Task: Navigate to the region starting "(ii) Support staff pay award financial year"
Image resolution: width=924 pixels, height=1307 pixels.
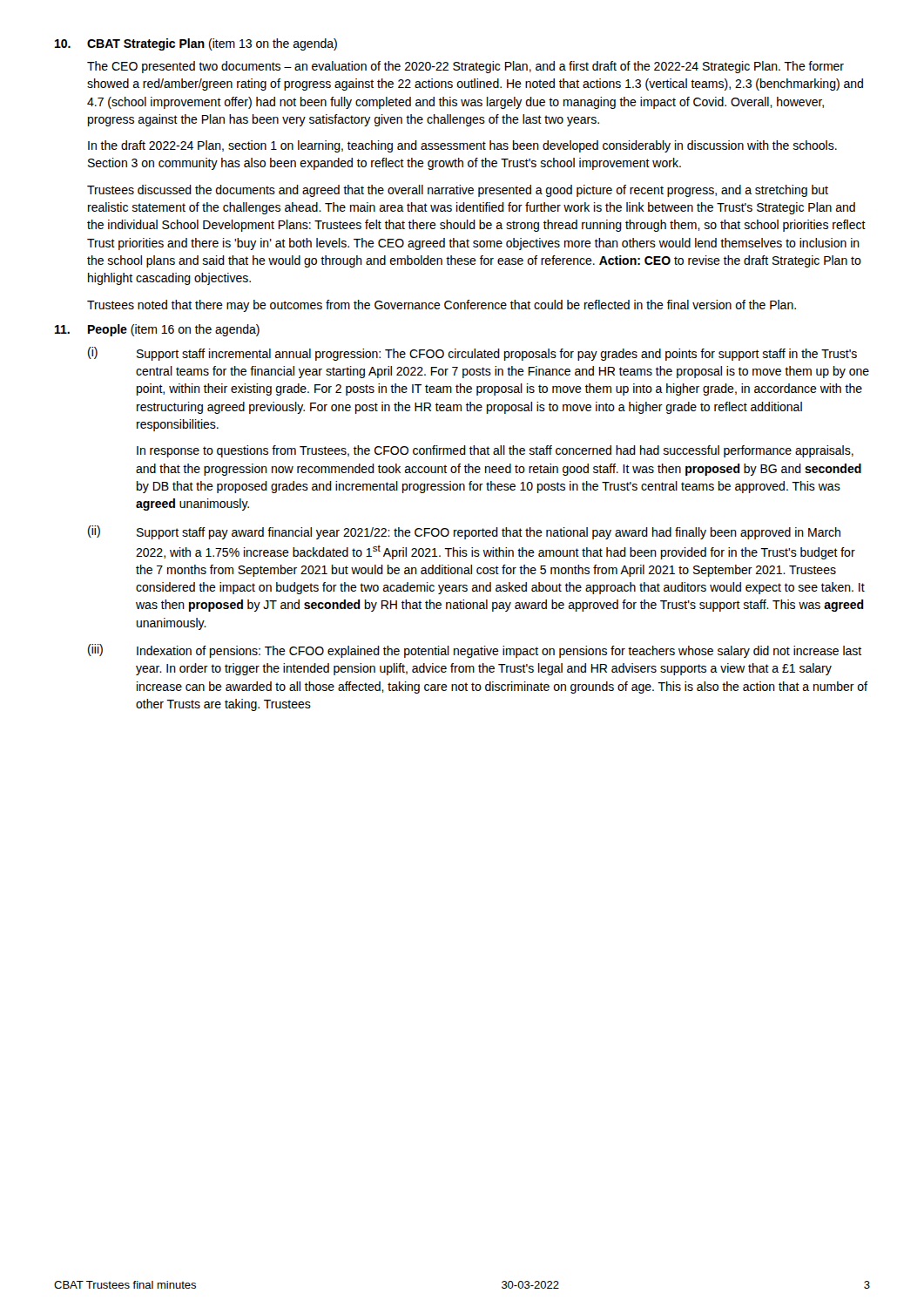Action: click(479, 577)
